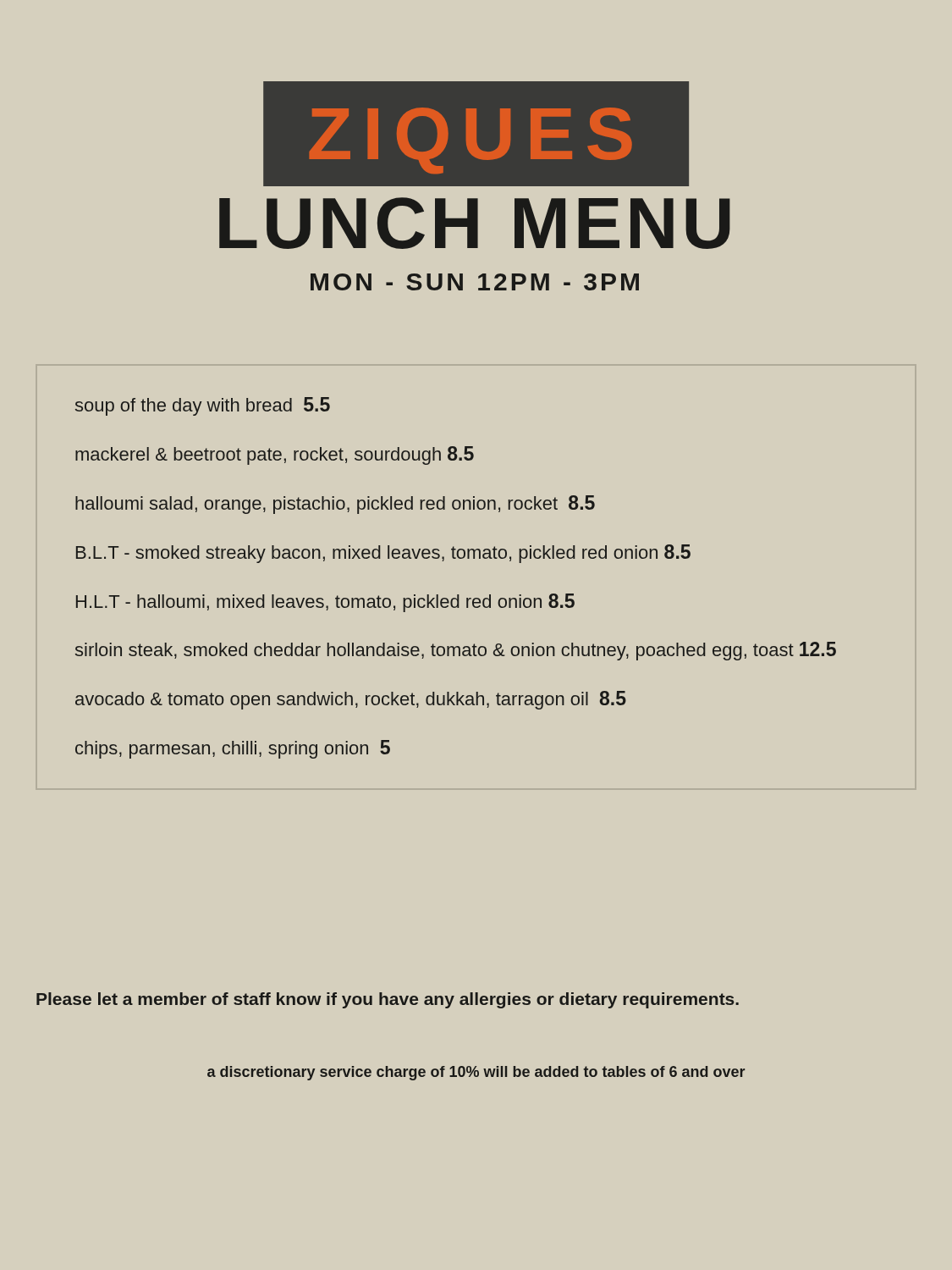This screenshot has width=952, height=1270.
Task: Select the text starting "Please let a member of staff"
Action: [476, 999]
